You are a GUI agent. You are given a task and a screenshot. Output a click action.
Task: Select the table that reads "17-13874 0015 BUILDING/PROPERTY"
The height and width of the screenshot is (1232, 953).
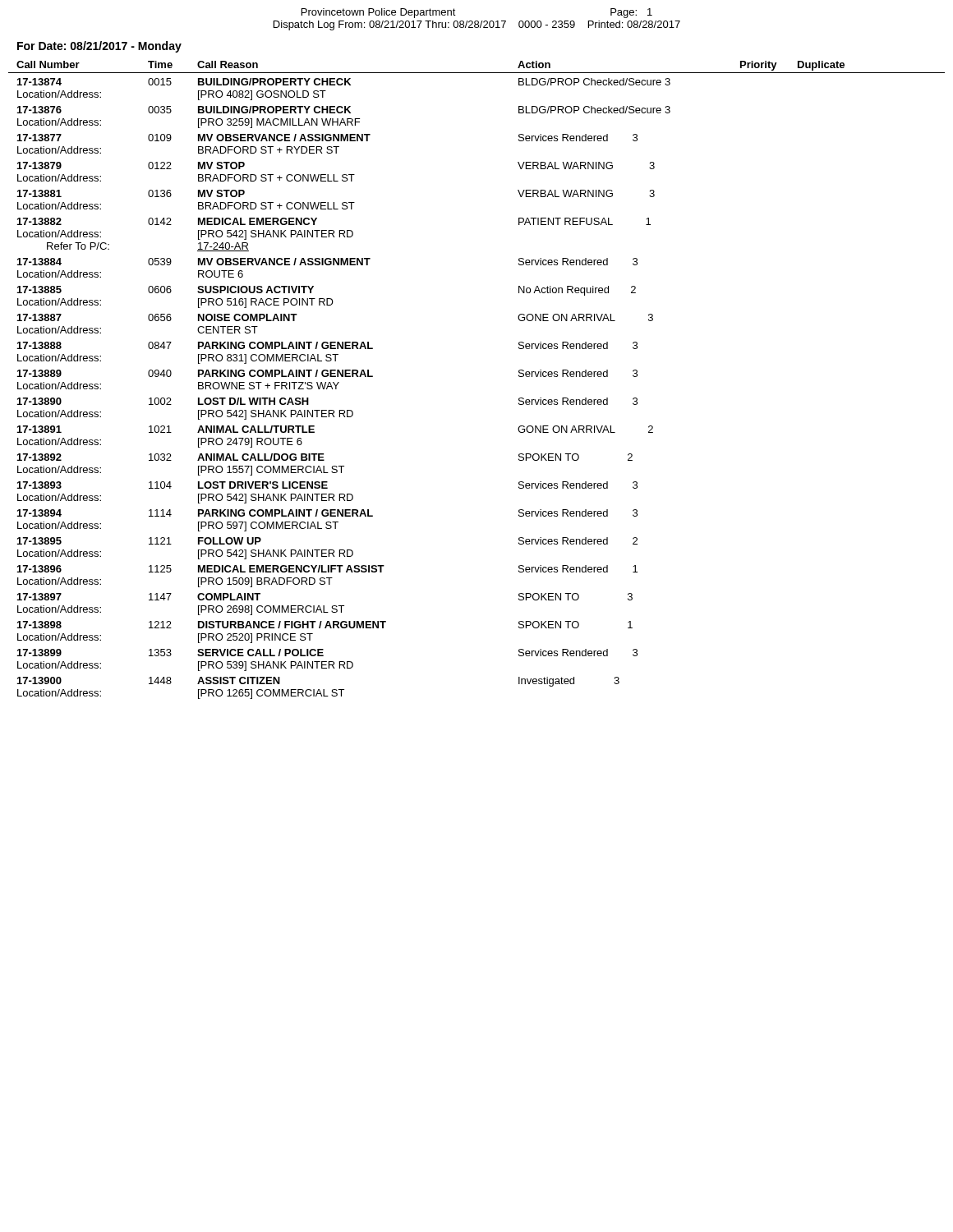pyautogui.click(x=476, y=386)
